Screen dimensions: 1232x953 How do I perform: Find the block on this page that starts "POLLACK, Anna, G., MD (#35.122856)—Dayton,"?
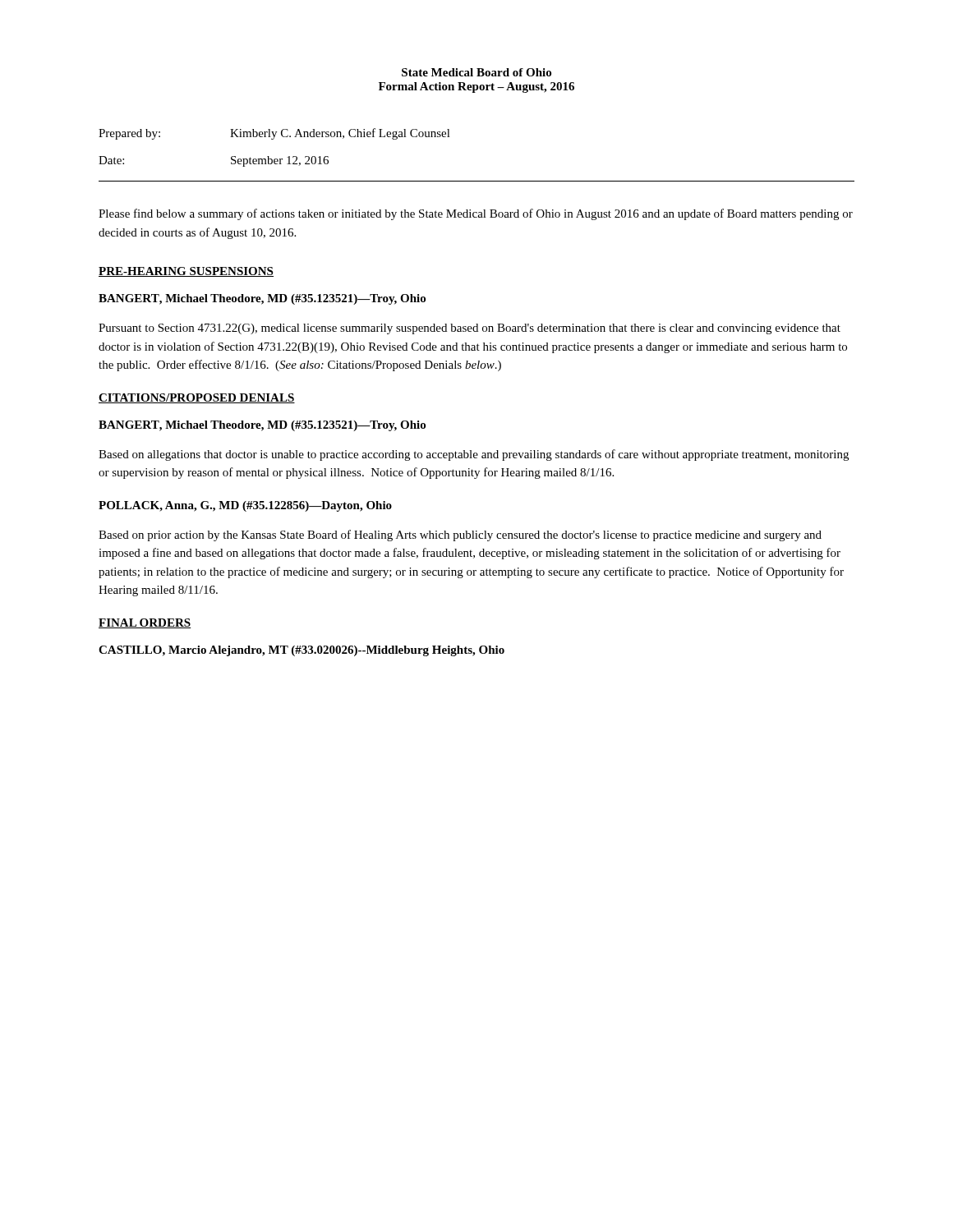[245, 505]
